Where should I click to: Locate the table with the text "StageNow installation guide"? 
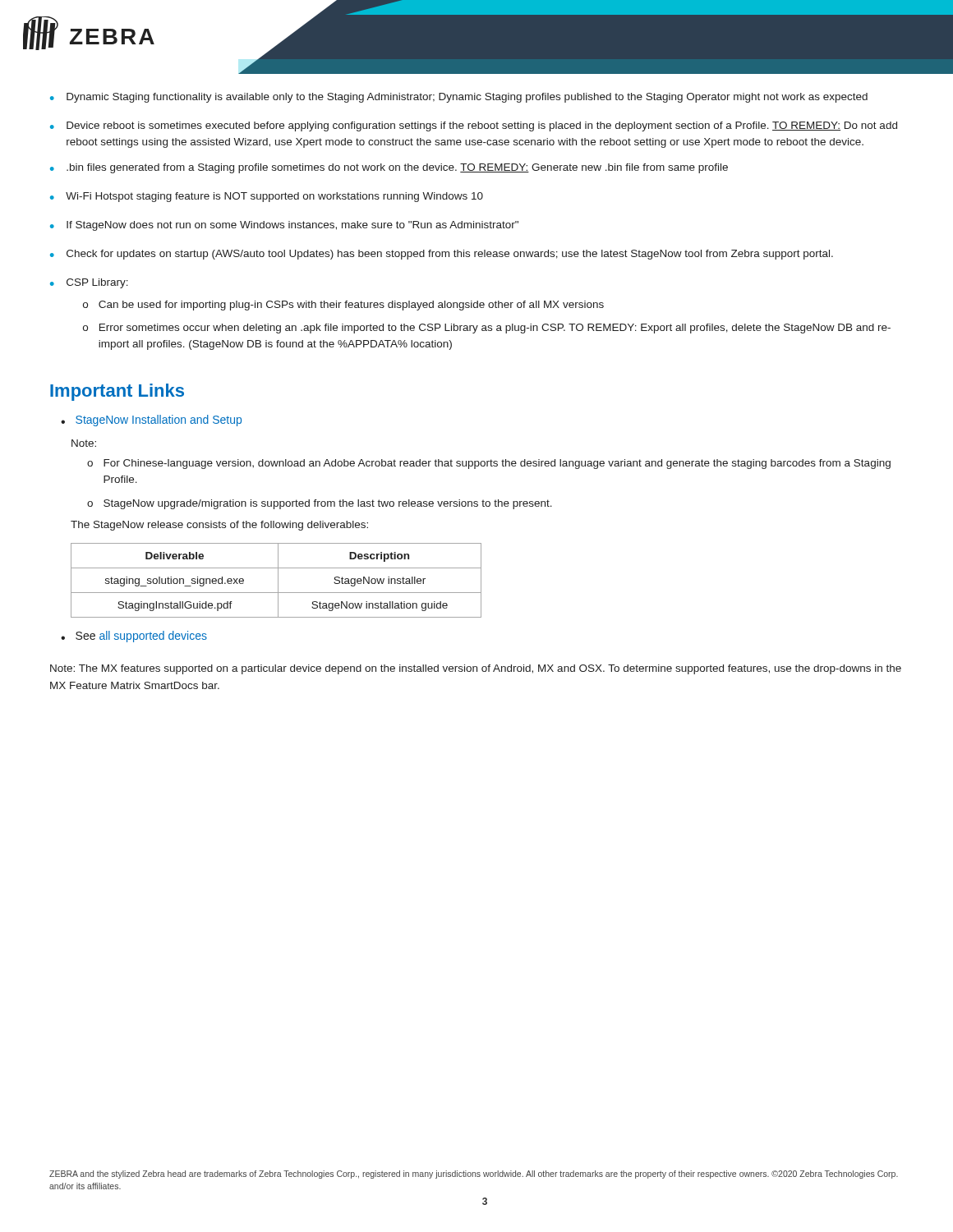276,580
